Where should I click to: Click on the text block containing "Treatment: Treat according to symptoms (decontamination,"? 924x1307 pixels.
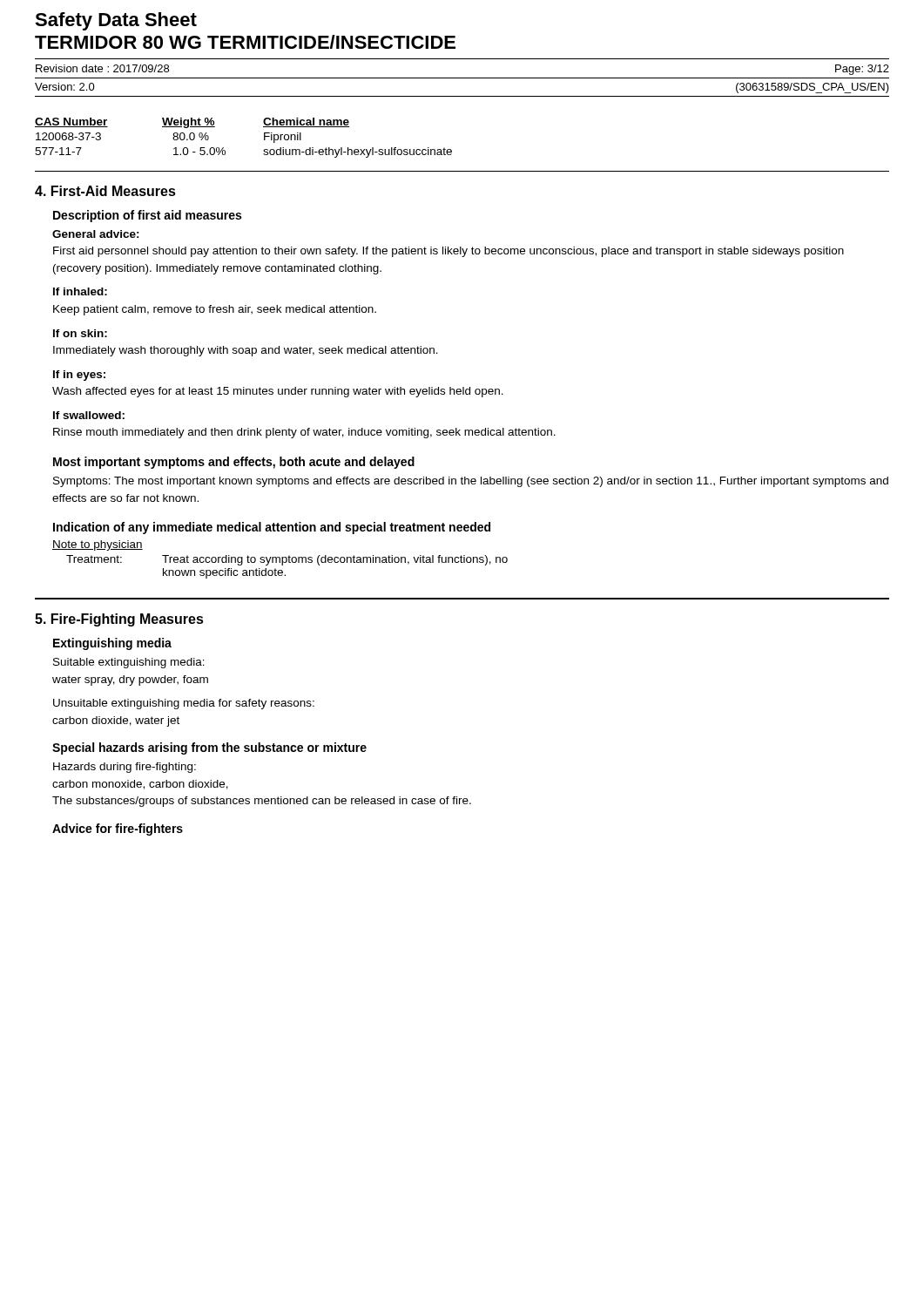[471, 566]
